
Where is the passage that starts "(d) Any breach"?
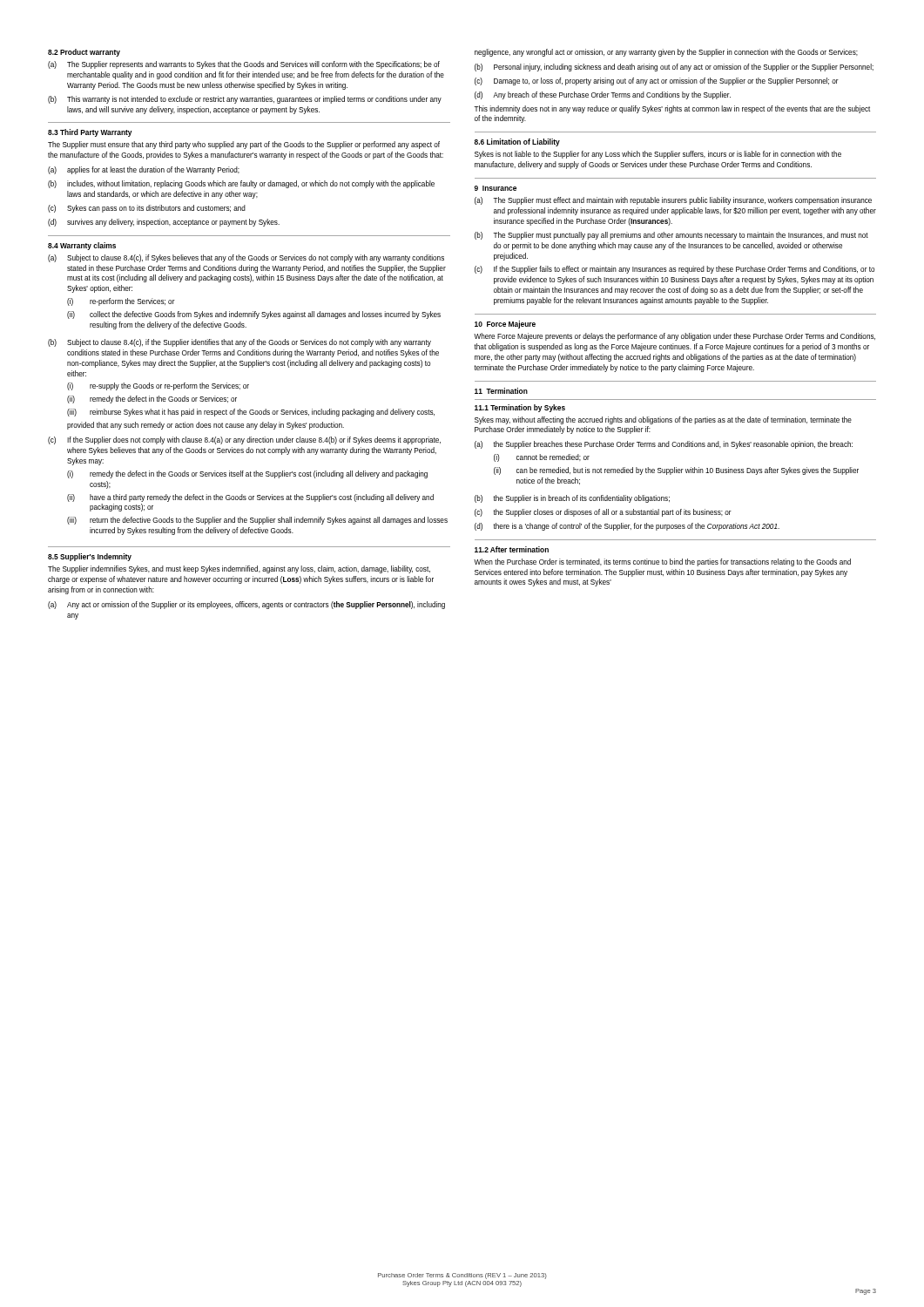coord(675,95)
